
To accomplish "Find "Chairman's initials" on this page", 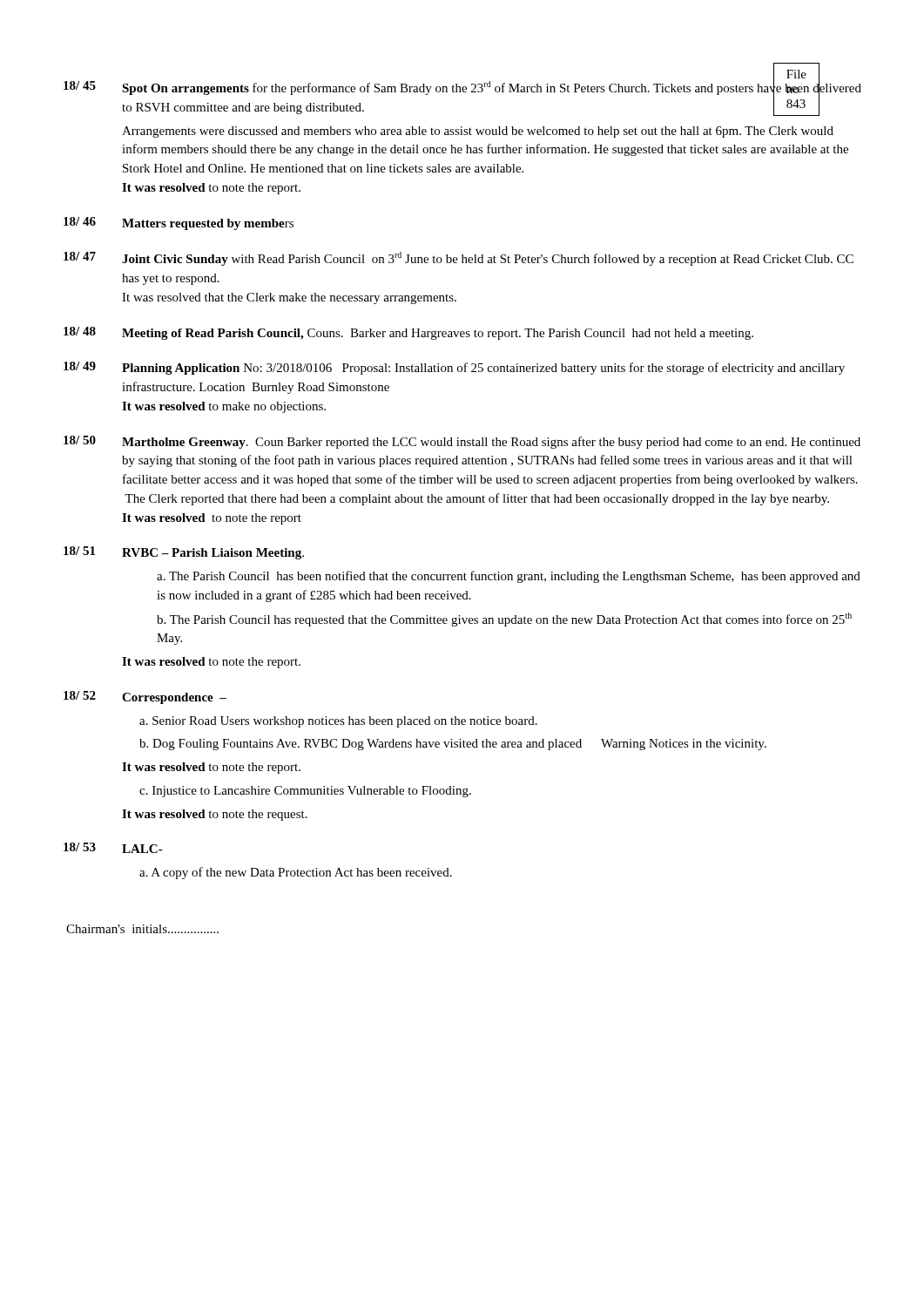I will point(143,929).
